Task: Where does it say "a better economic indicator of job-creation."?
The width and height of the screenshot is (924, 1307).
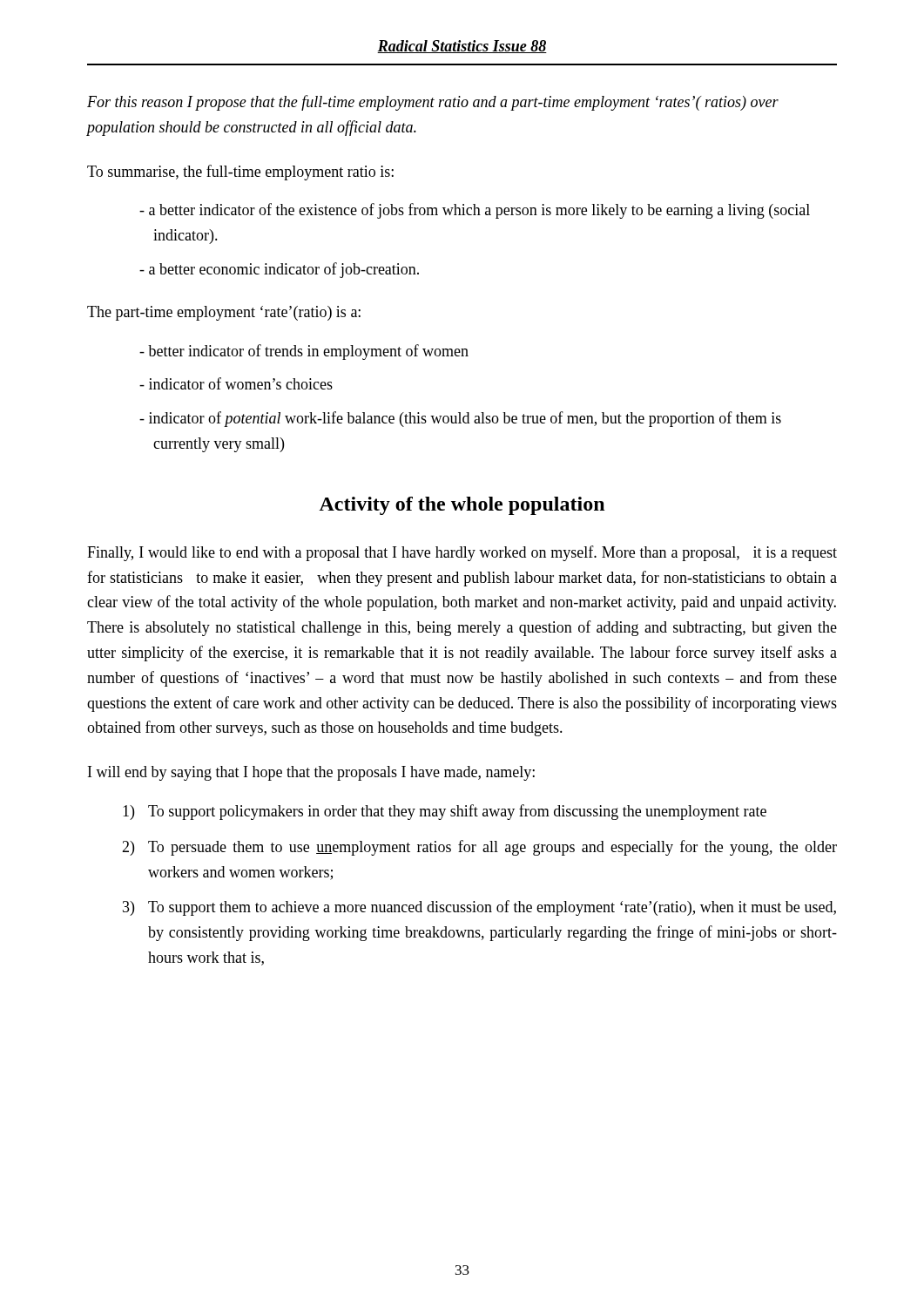Action: (280, 269)
